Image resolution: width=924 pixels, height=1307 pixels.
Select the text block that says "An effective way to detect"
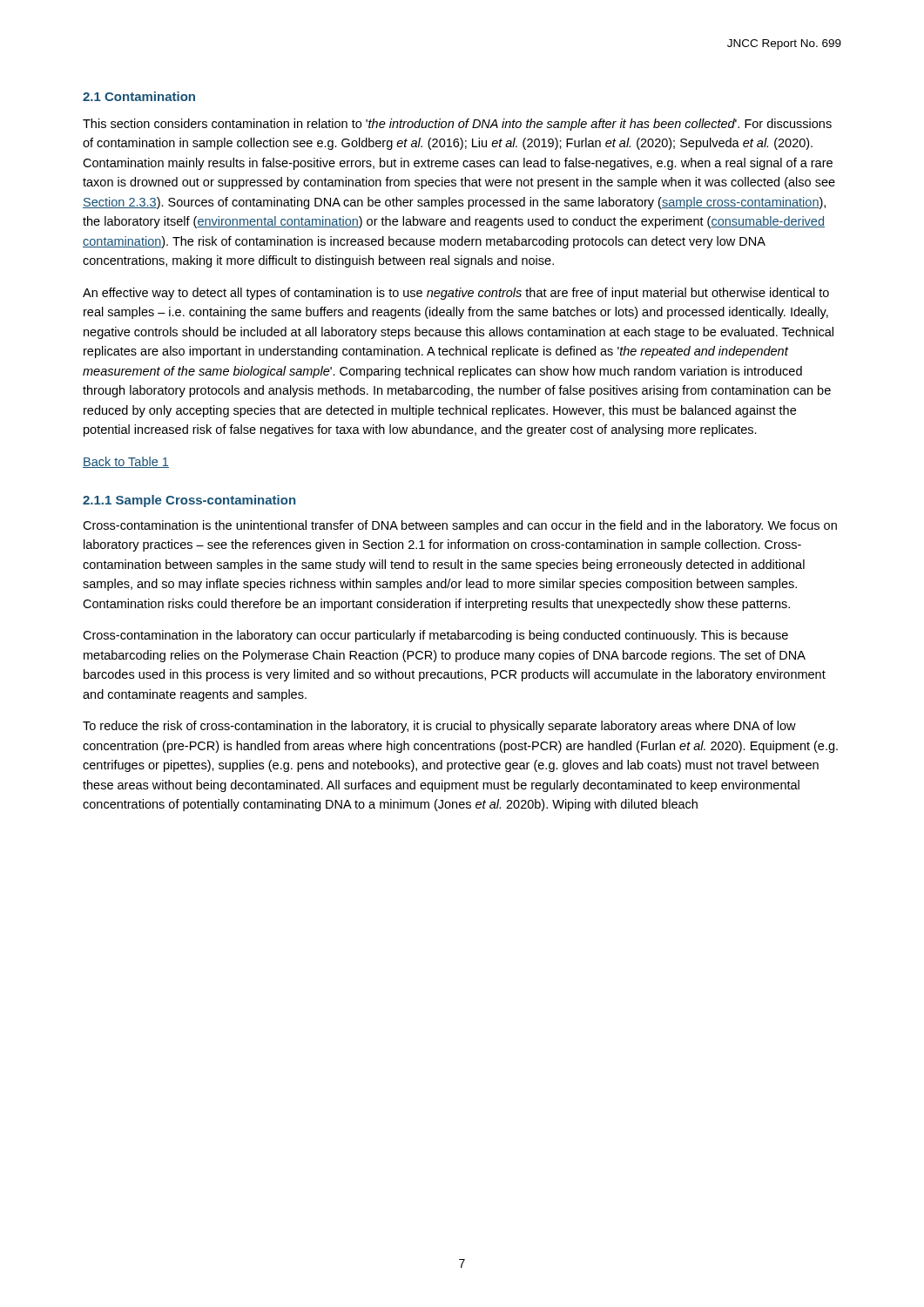tap(459, 361)
